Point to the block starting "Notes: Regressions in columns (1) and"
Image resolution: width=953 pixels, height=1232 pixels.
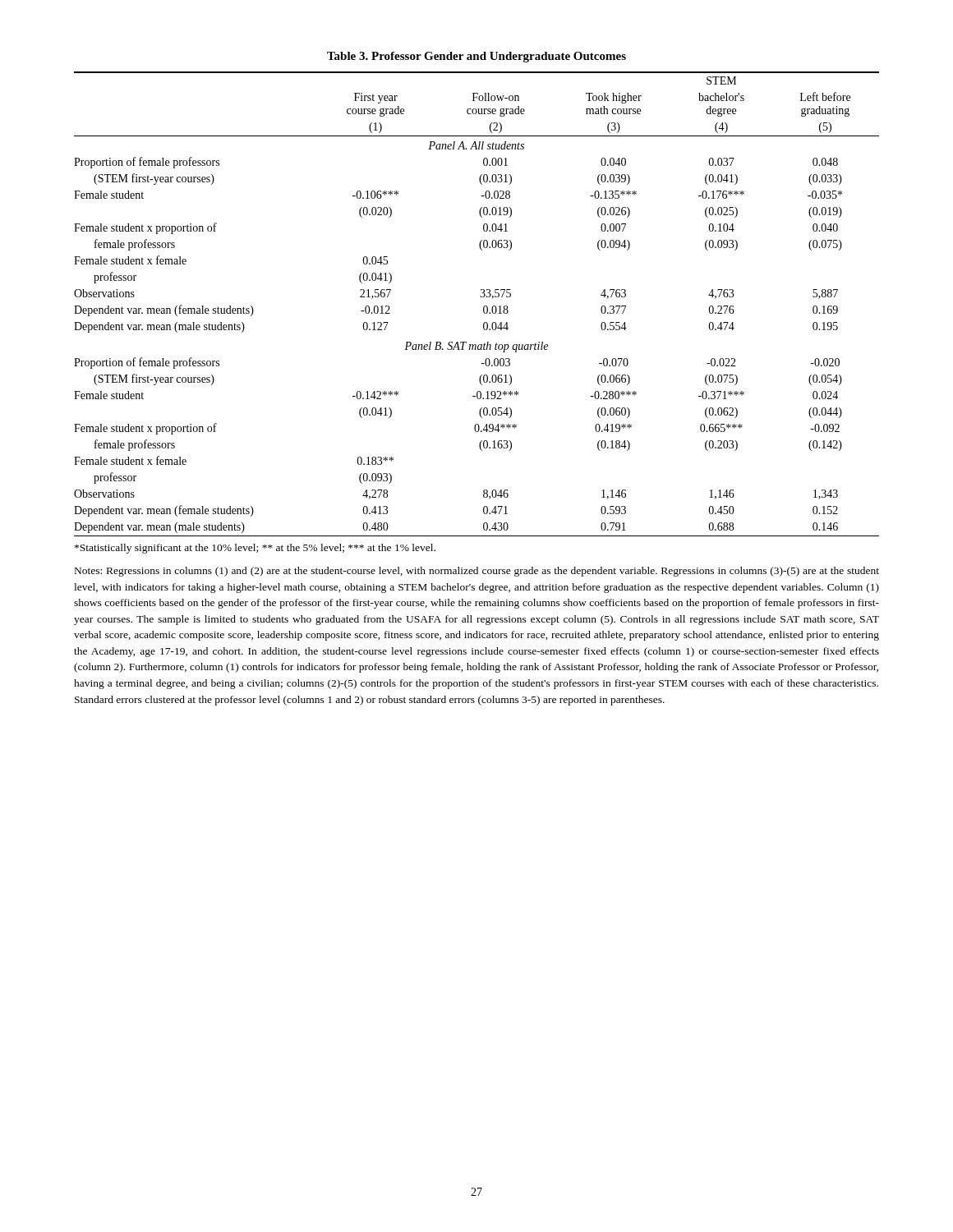click(476, 635)
